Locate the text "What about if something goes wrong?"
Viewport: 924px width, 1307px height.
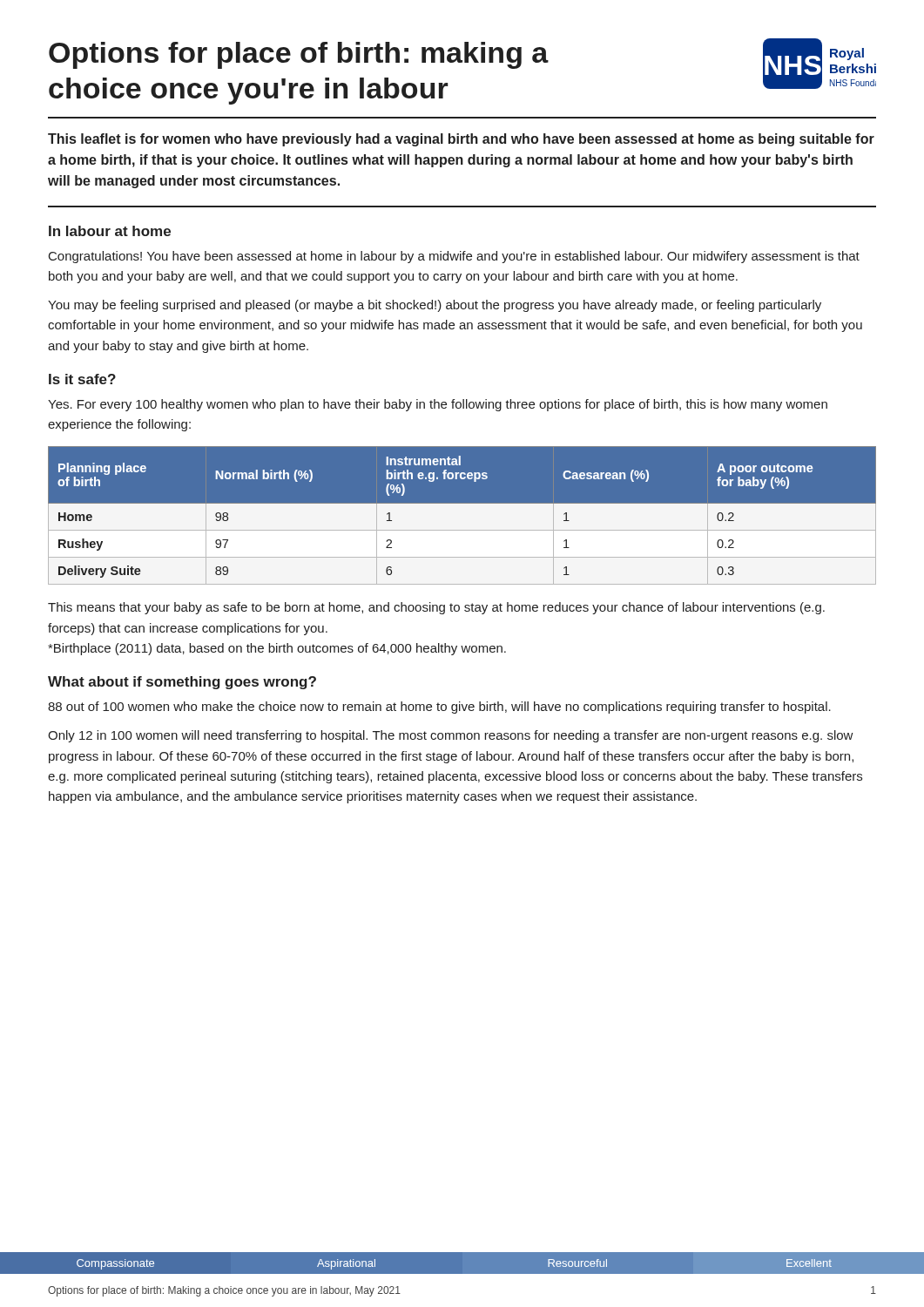tap(182, 682)
